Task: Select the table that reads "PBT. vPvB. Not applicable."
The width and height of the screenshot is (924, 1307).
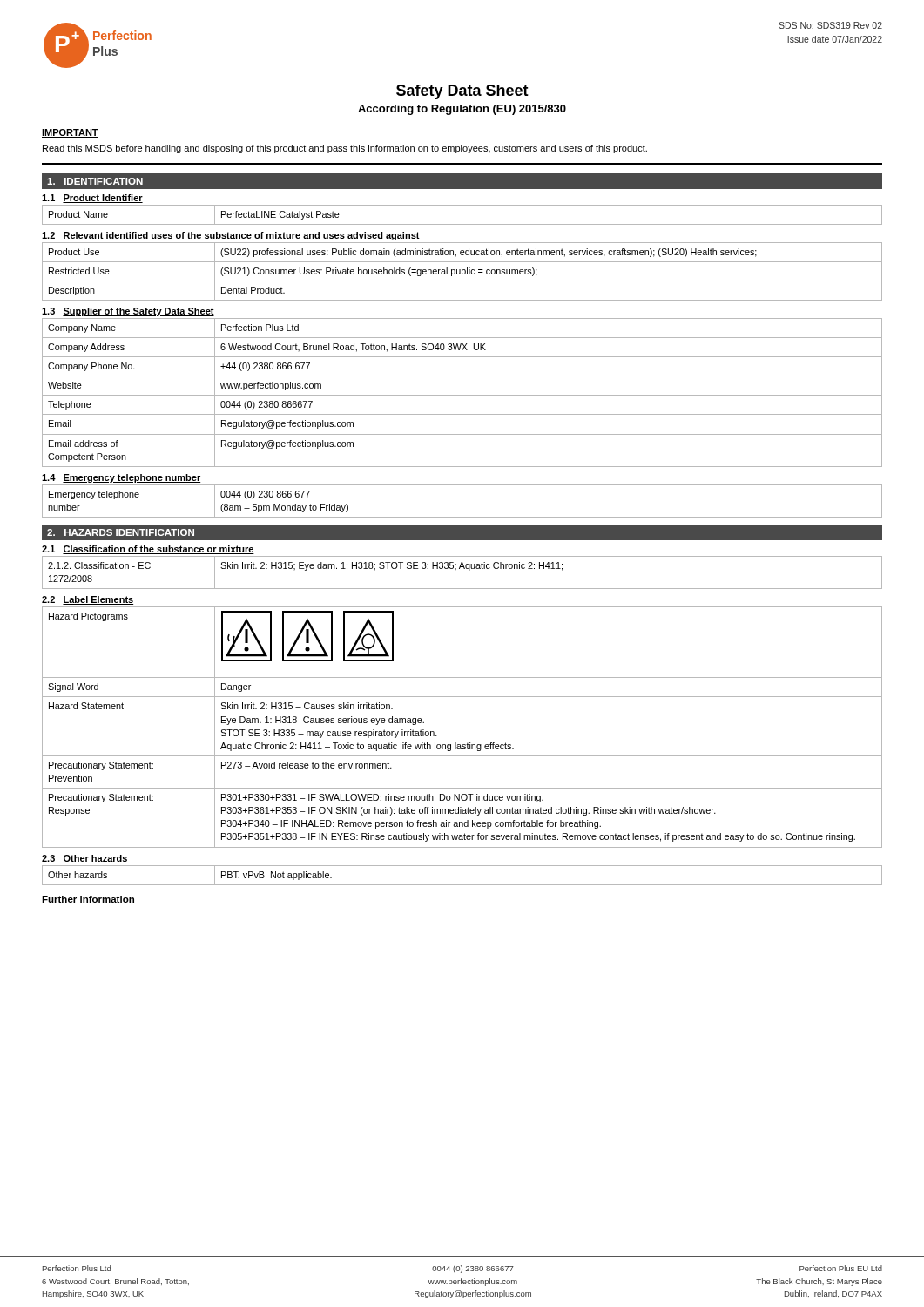Action: coord(462,875)
